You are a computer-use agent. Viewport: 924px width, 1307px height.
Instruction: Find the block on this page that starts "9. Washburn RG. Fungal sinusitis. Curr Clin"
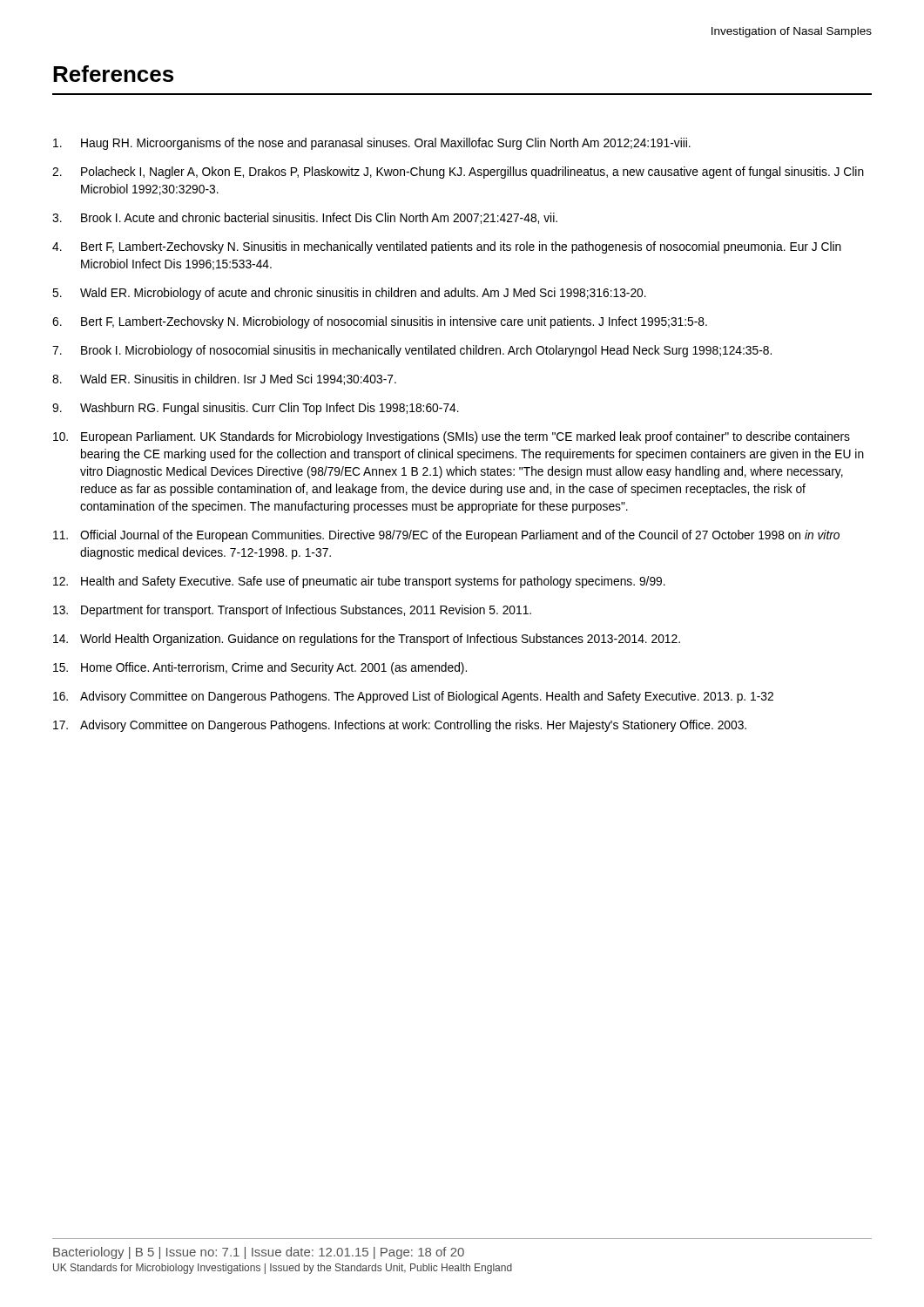click(x=462, y=409)
